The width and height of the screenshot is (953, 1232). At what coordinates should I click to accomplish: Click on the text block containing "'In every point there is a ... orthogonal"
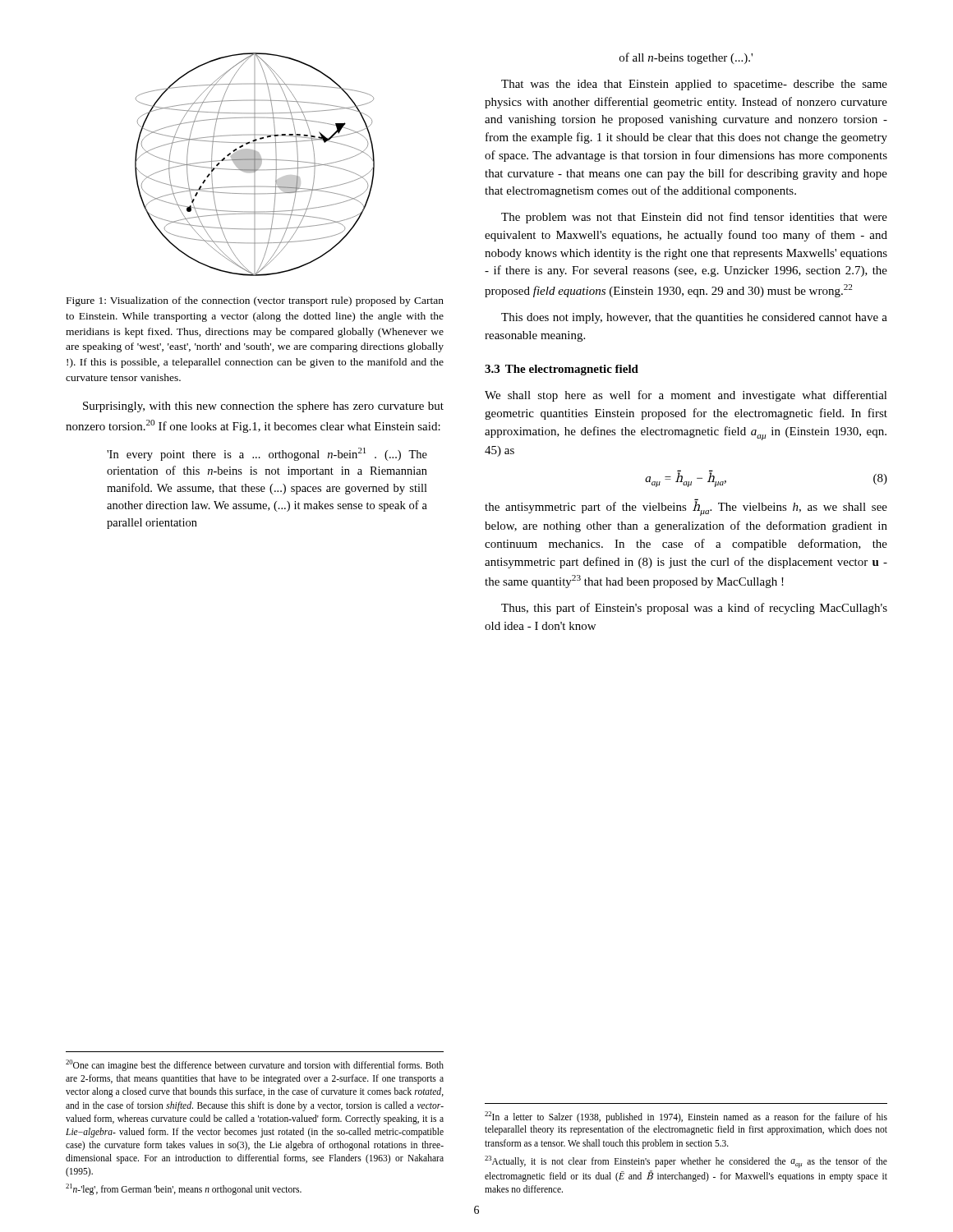[x=267, y=488]
